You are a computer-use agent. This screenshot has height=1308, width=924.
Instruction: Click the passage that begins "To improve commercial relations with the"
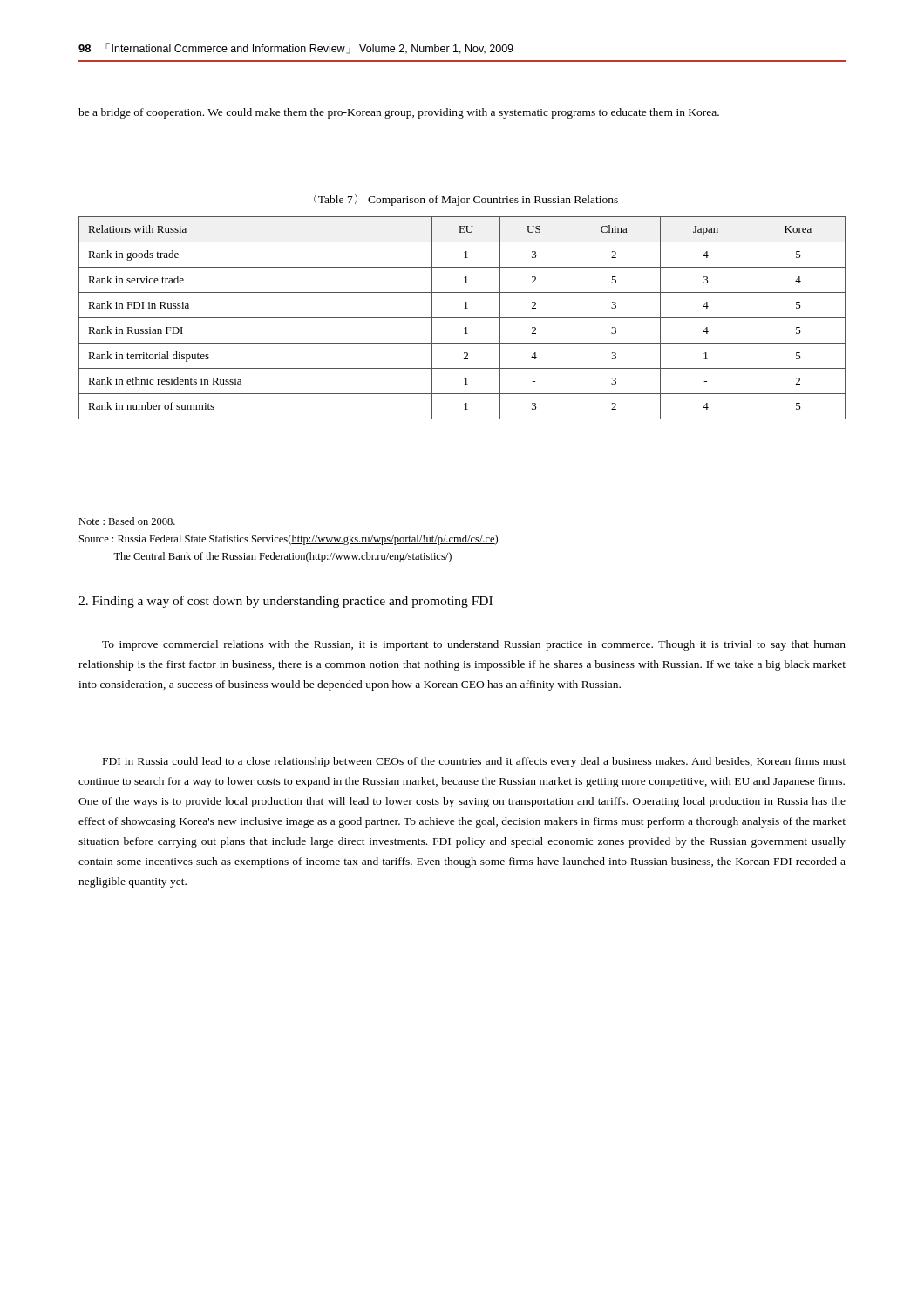point(462,665)
